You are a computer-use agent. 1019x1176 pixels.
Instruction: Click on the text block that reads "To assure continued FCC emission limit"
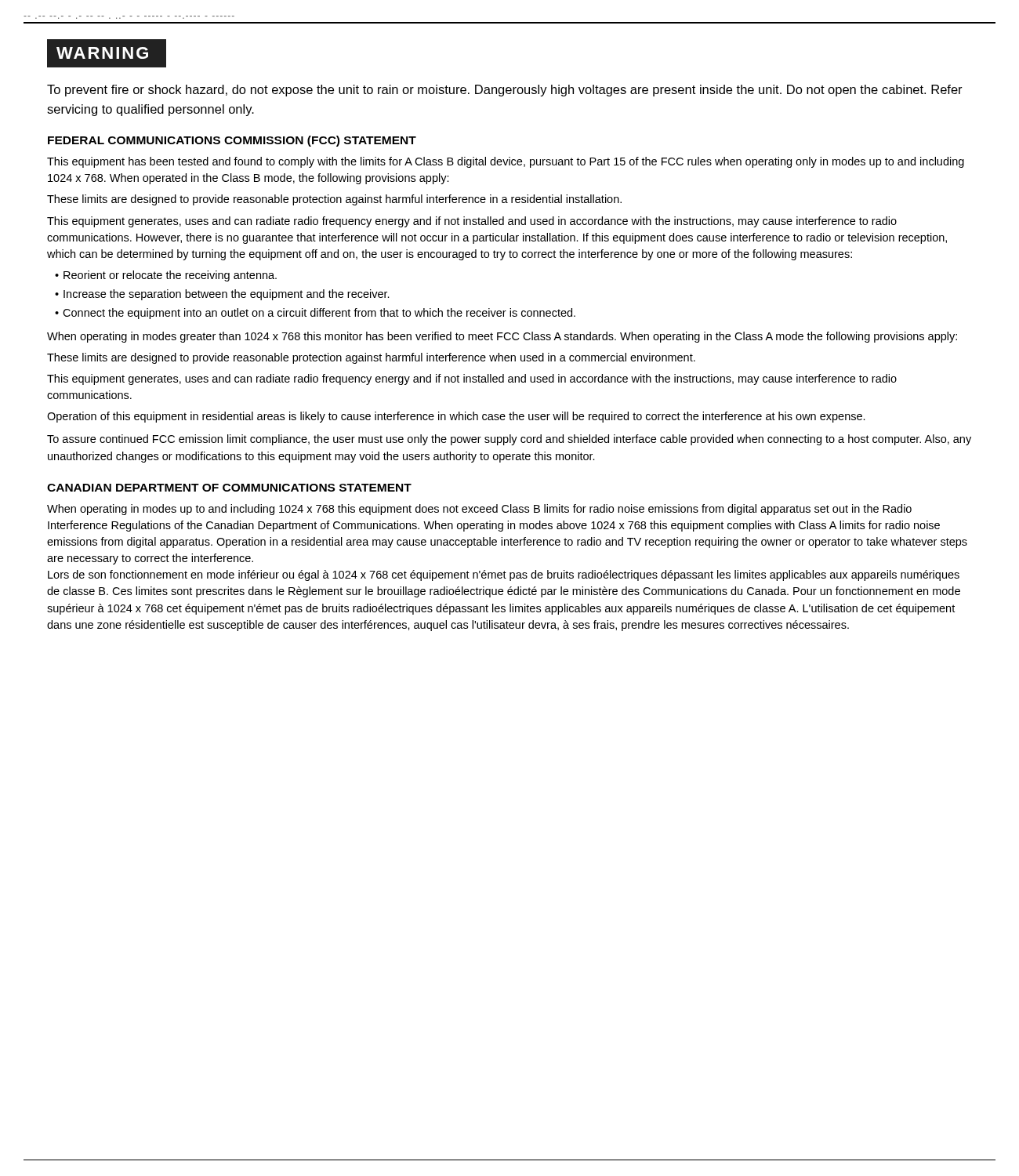tap(509, 448)
